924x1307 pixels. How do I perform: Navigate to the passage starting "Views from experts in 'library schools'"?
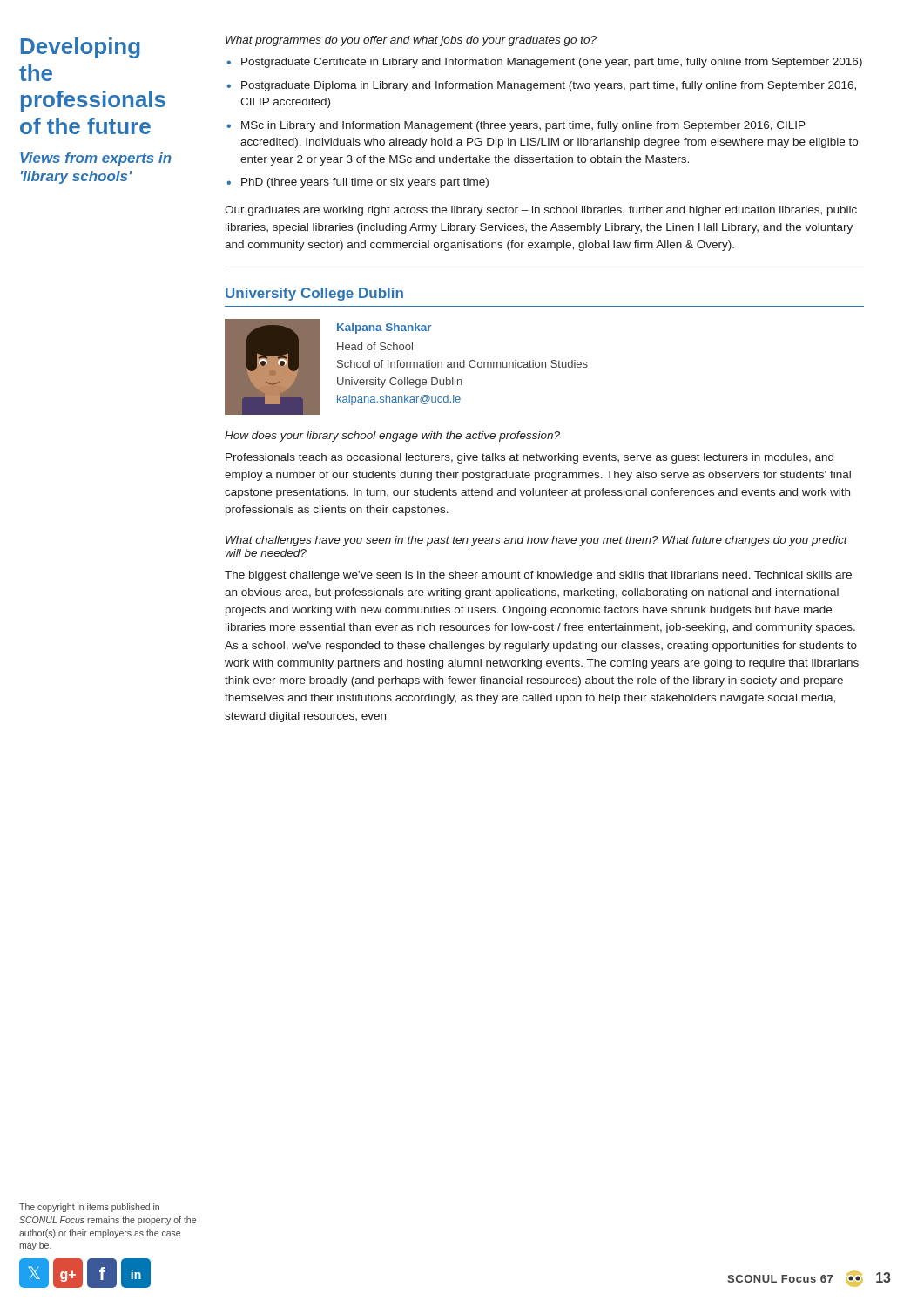click(x=95, y=167)
